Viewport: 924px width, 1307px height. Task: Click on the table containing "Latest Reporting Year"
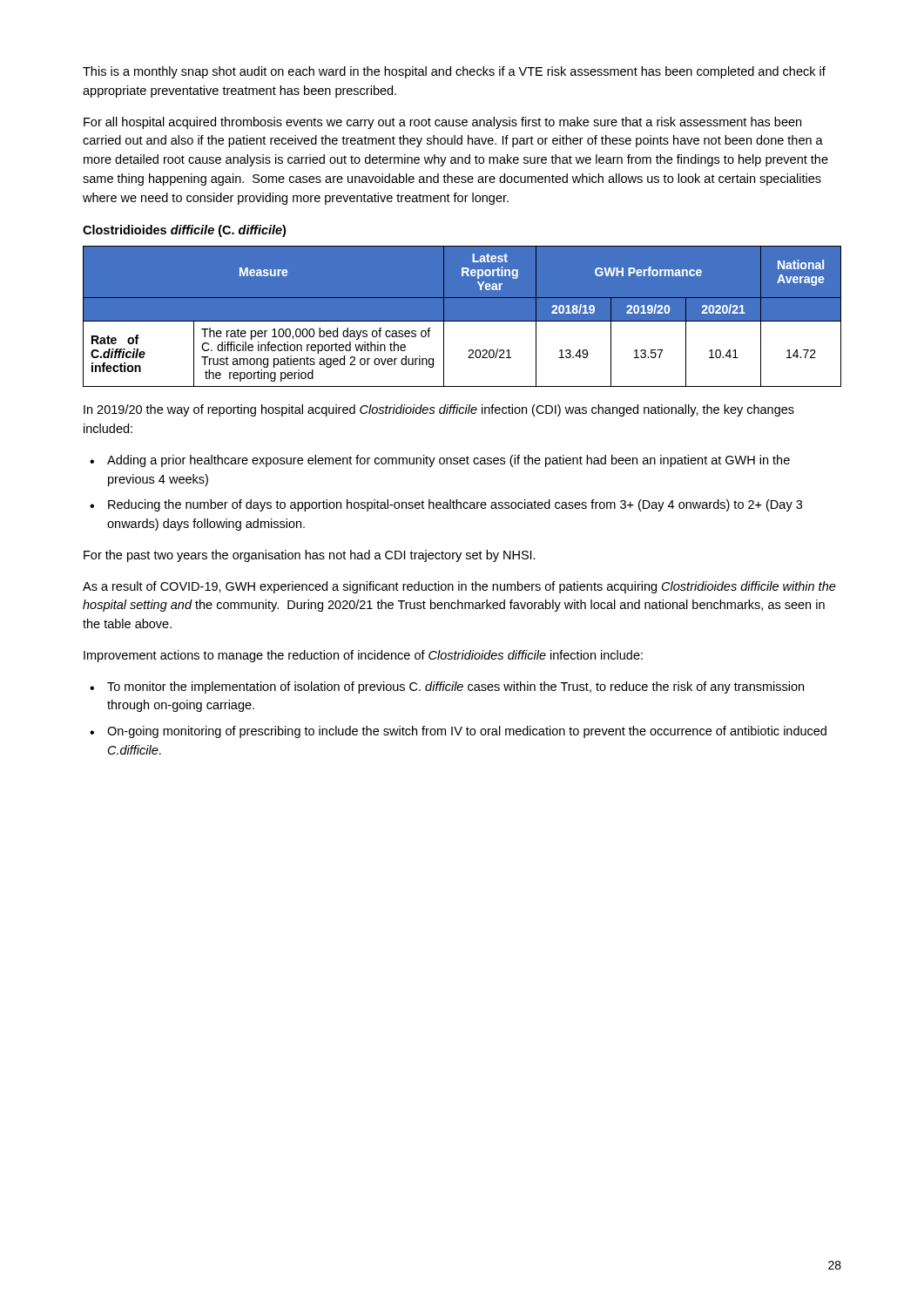click(x=462, y=317)
